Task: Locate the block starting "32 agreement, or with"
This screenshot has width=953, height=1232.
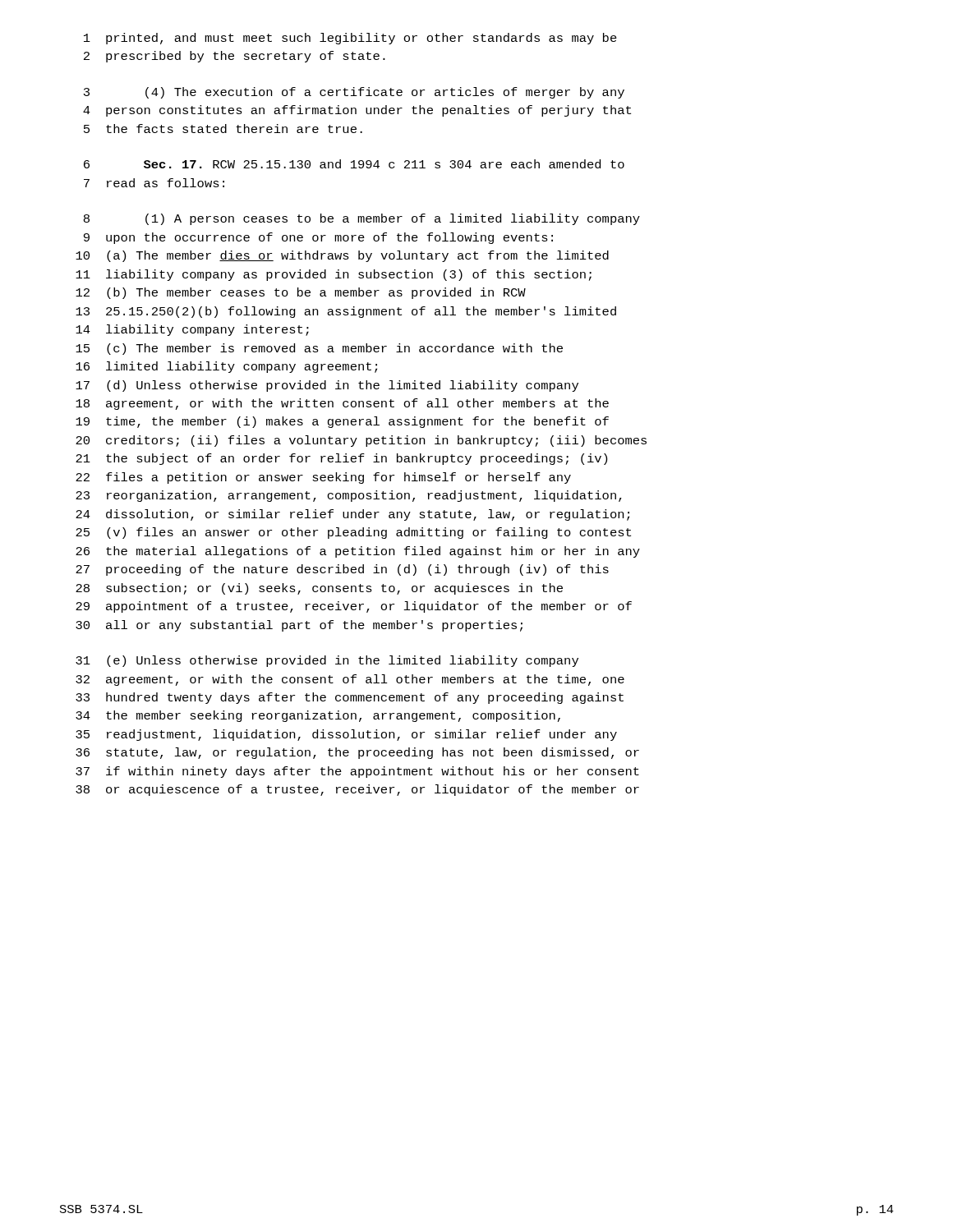Action: [476, 680]
